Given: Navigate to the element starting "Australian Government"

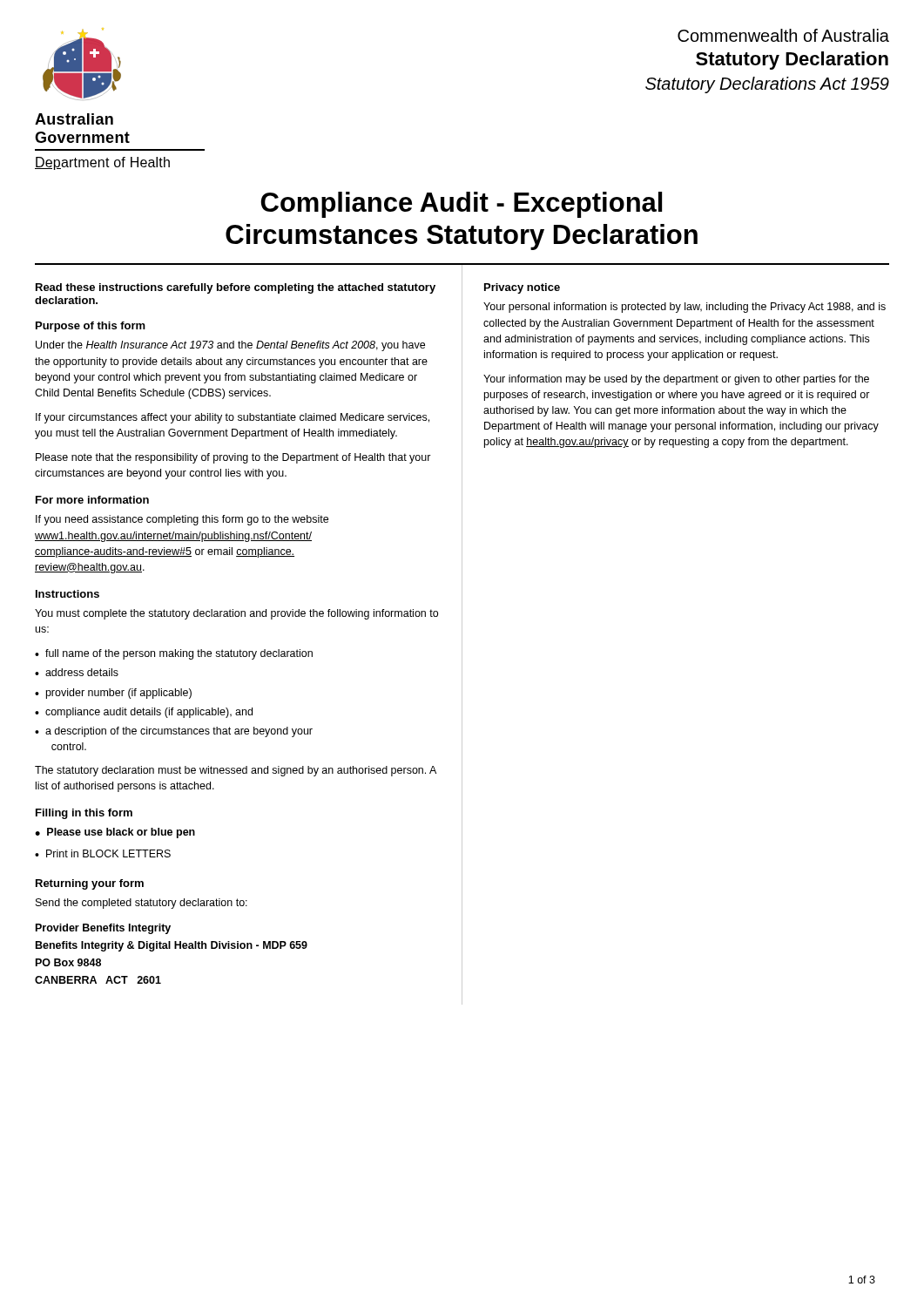Looking at the screenshot, I should coord(82,129).
